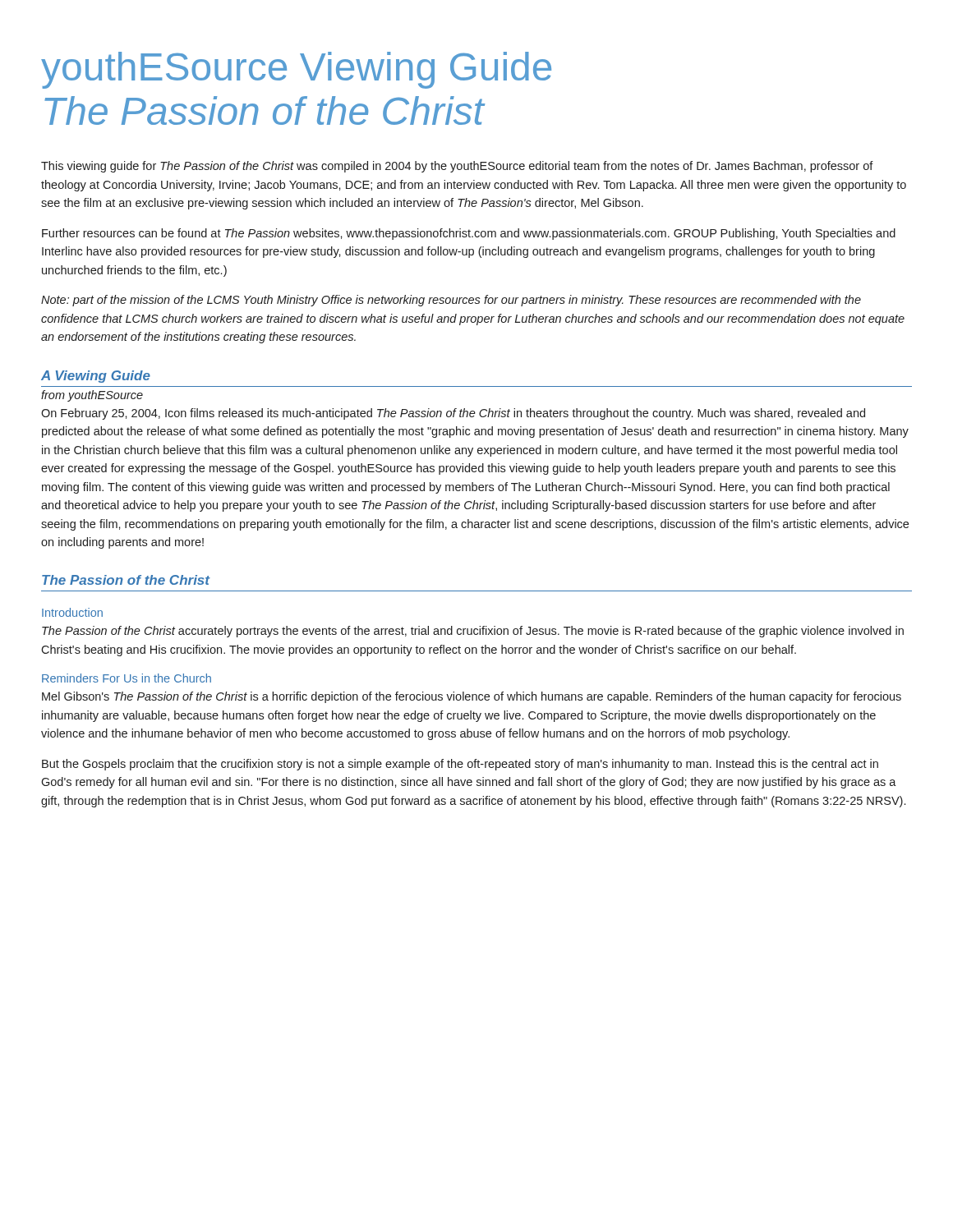Image resolution: width=953 pixels, height=1232 pixels.
Task: Click on the text block containing "The Passion of the Christ accurately portrays the"
Action: coord(473,640)
